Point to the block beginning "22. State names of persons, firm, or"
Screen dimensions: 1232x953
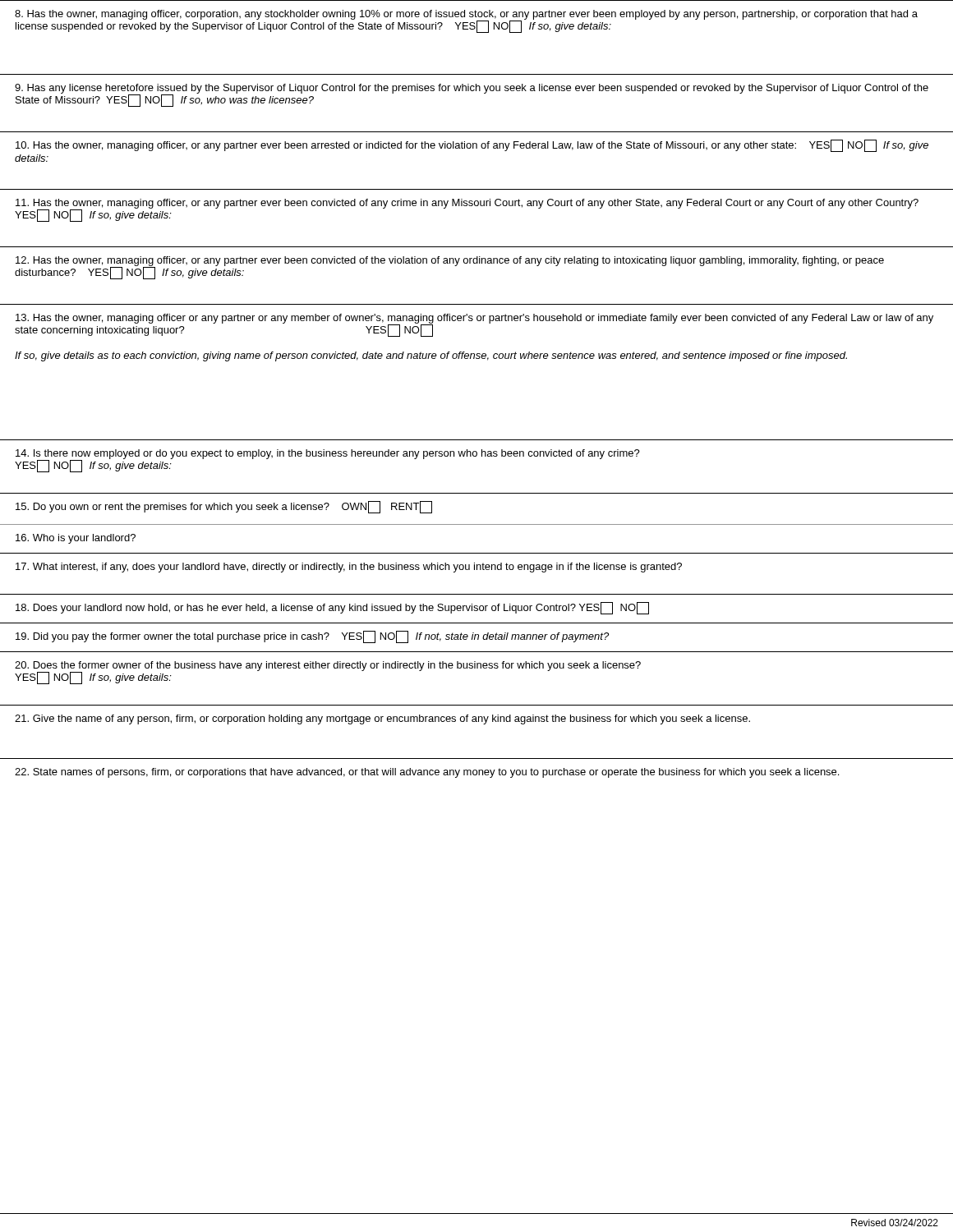[427, 772]
